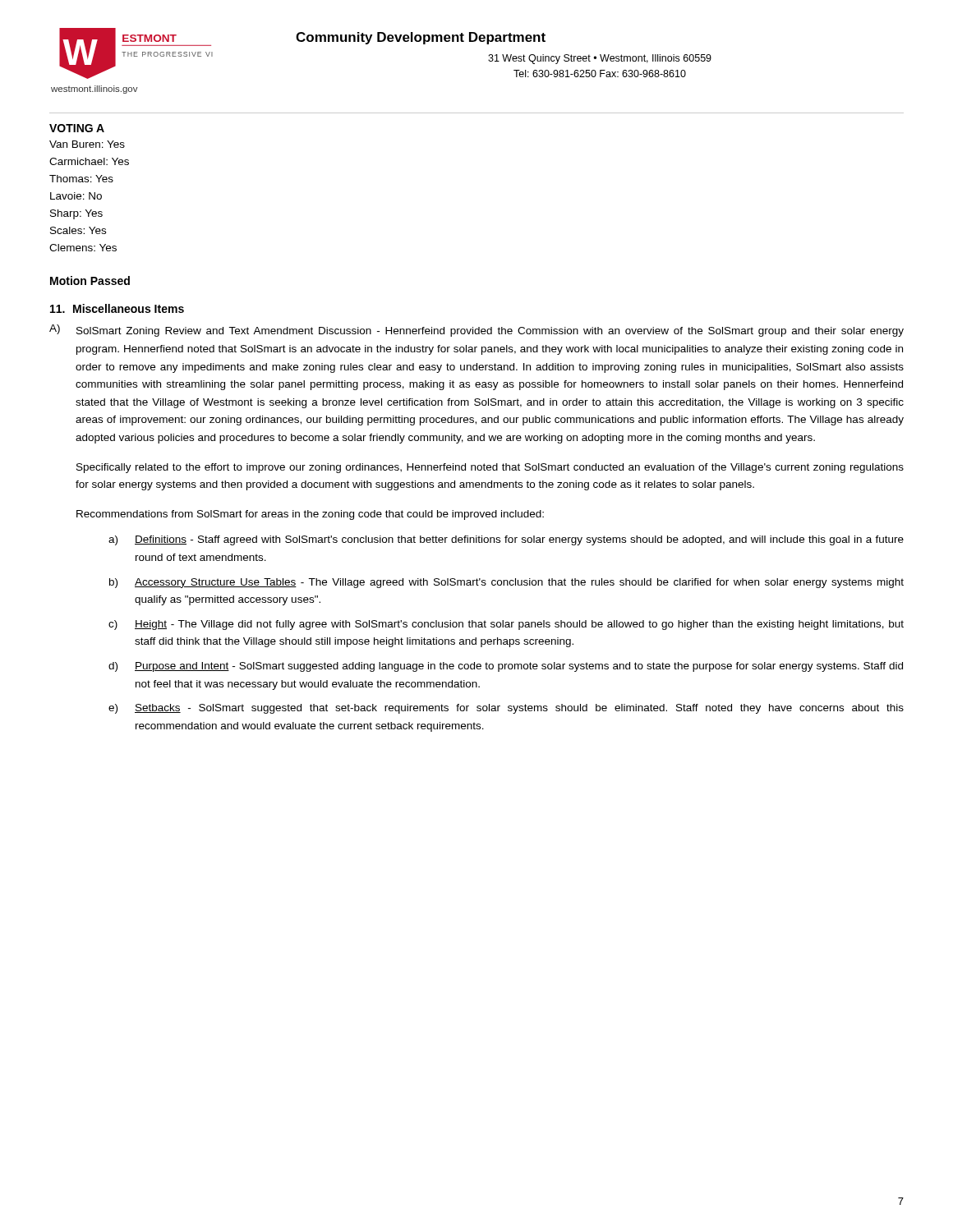Find "Scales: Yes" on this page
The height and width of the screenshot is (1232, 953).
78,230
